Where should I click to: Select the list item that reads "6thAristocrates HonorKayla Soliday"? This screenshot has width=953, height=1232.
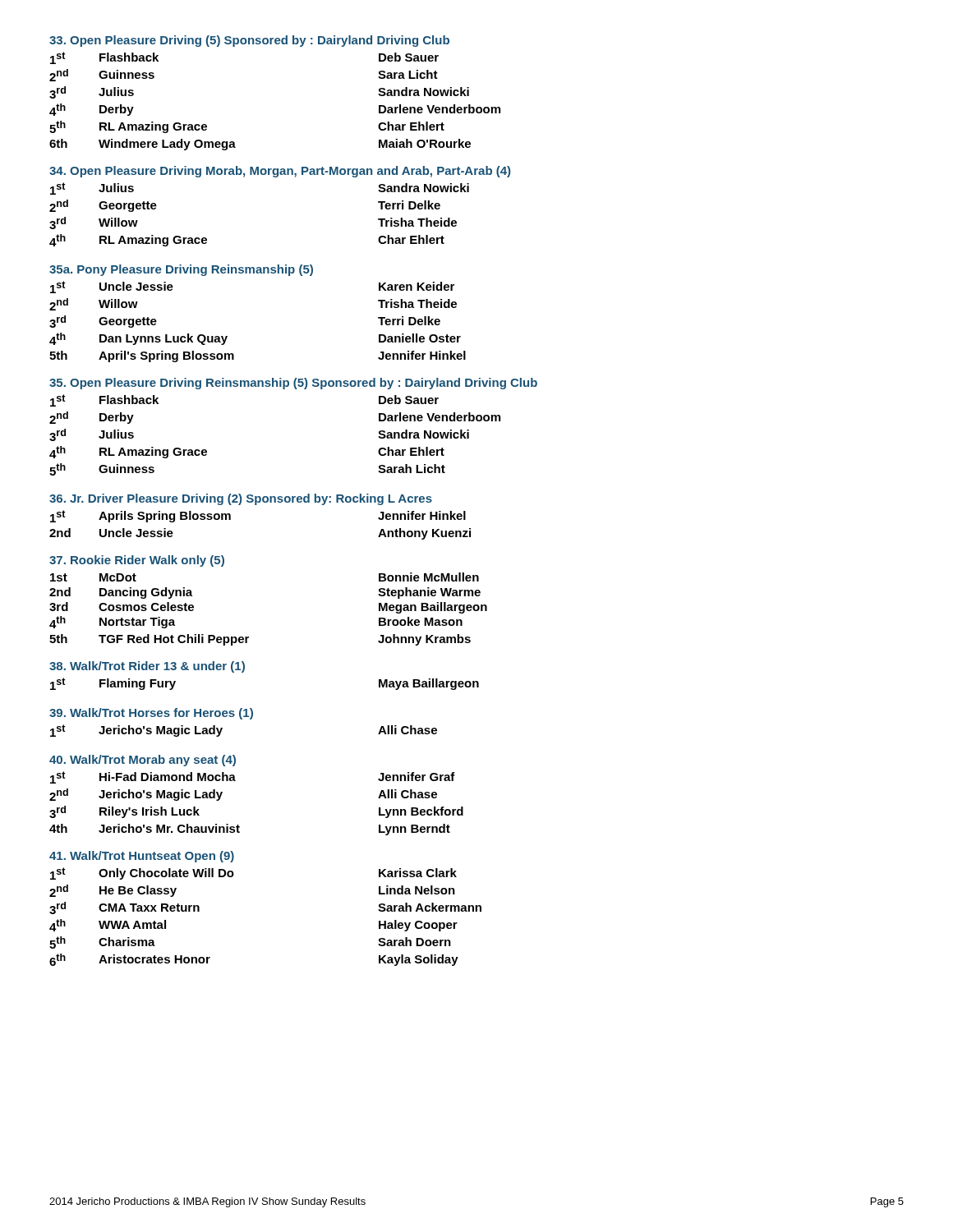coord(152,960)
